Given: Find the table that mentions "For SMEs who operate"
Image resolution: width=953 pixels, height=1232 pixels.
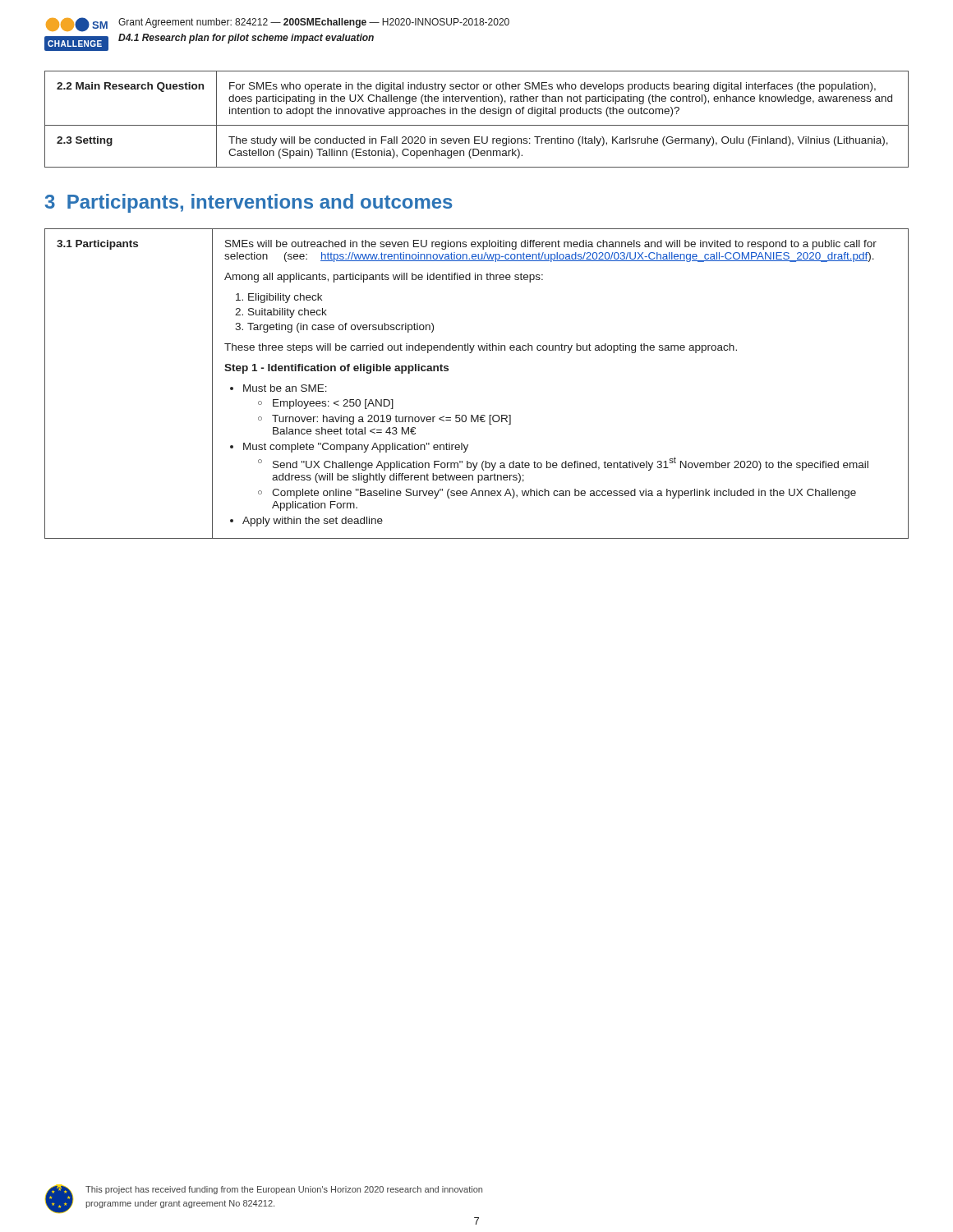Looking at the screenshot, I should [x=476, y=119].
